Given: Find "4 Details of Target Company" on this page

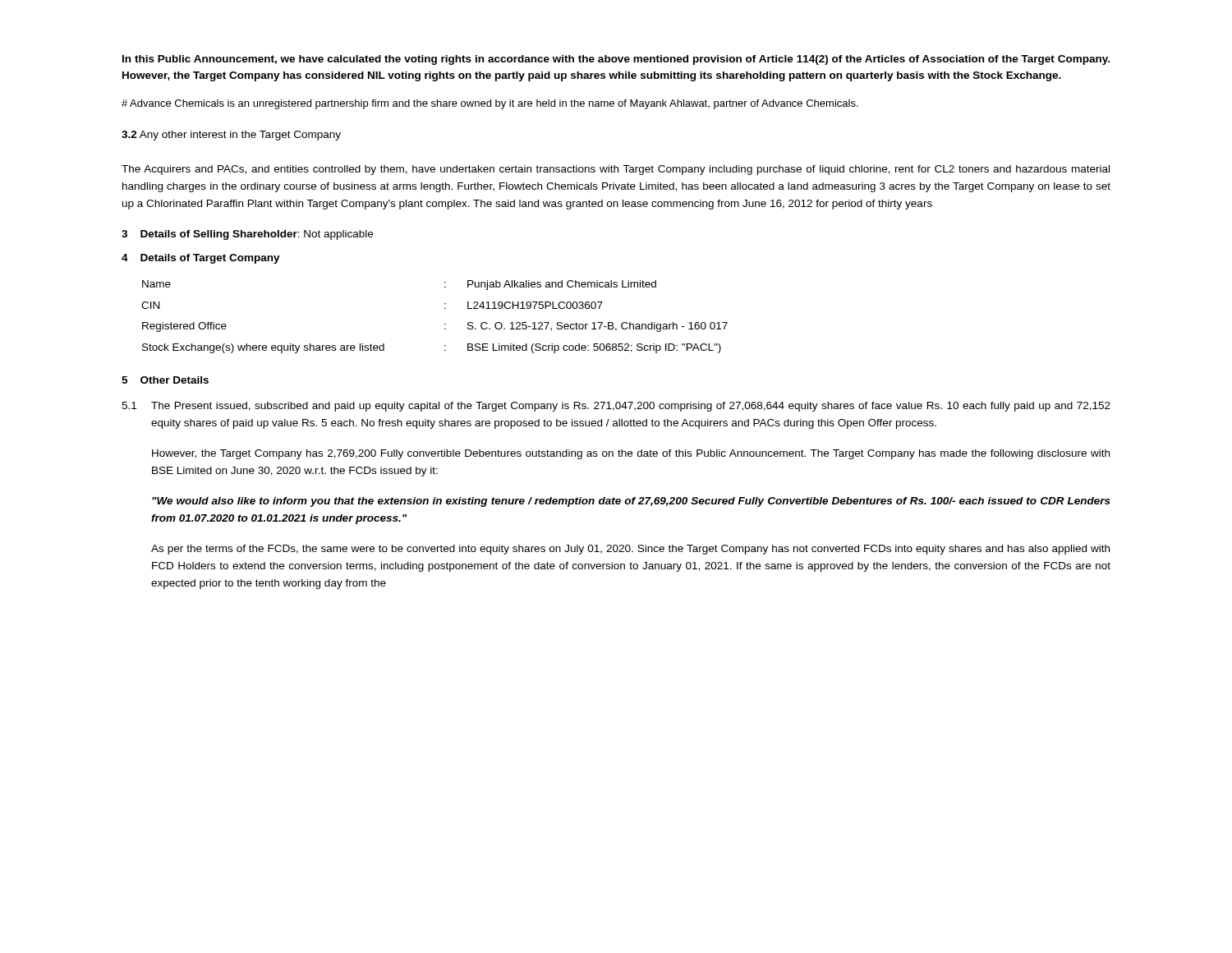Looking at the screenshot, I should point(201,258).
